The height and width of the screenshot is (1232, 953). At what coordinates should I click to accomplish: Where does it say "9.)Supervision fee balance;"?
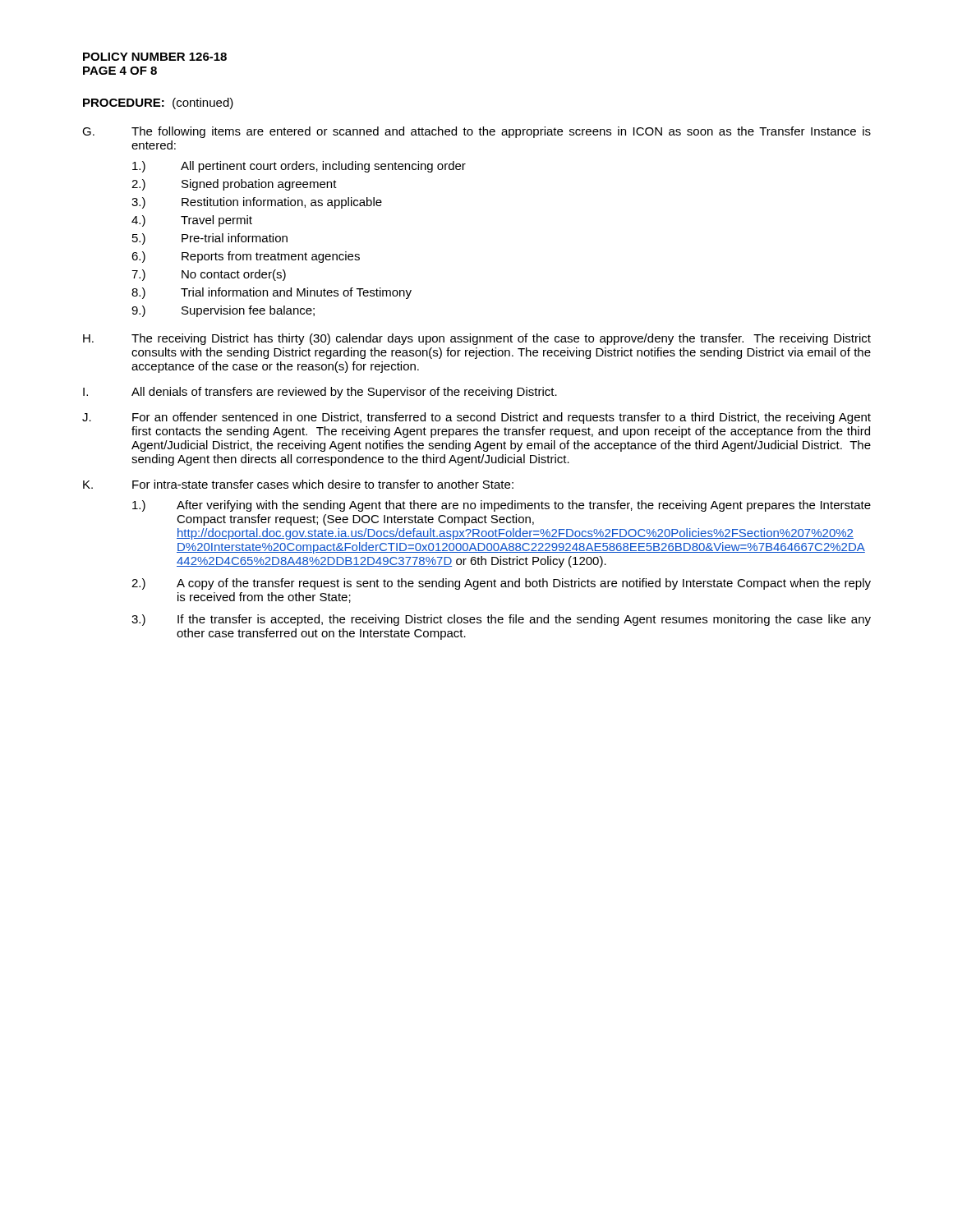223,311
